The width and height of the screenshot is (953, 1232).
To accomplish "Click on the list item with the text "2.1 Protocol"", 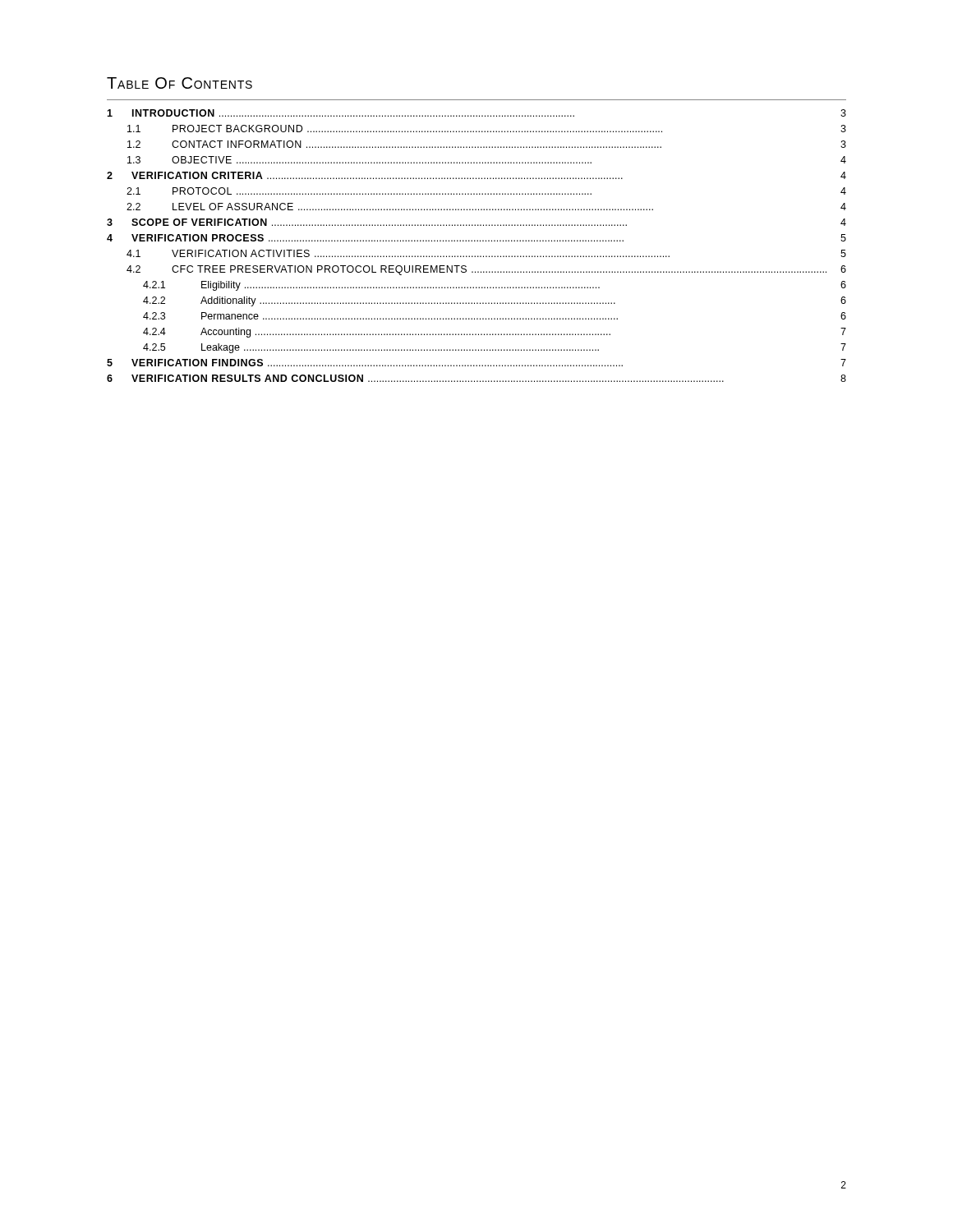I will coord(476,191).
